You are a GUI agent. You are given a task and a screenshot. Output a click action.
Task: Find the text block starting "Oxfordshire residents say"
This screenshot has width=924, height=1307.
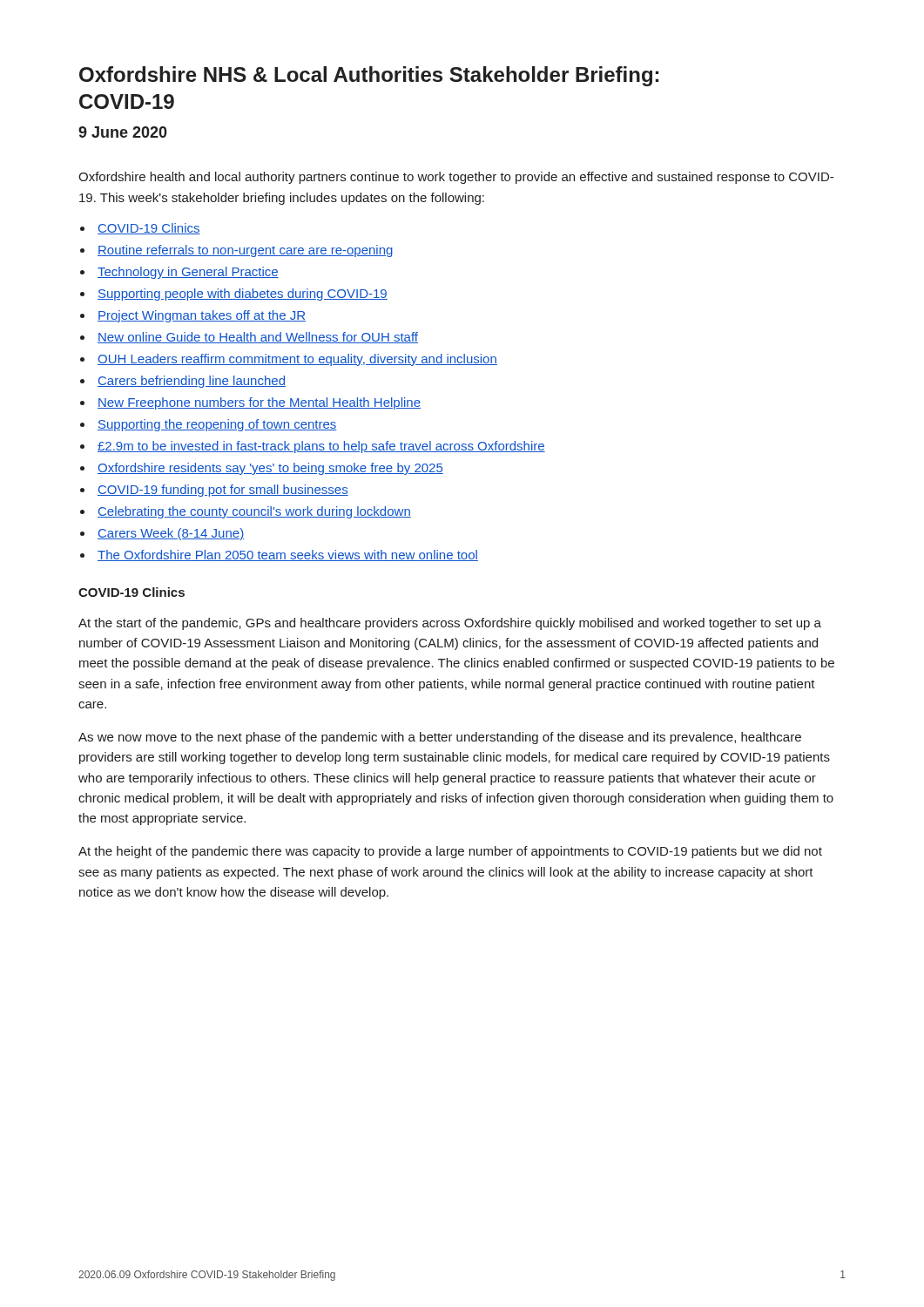270,467
